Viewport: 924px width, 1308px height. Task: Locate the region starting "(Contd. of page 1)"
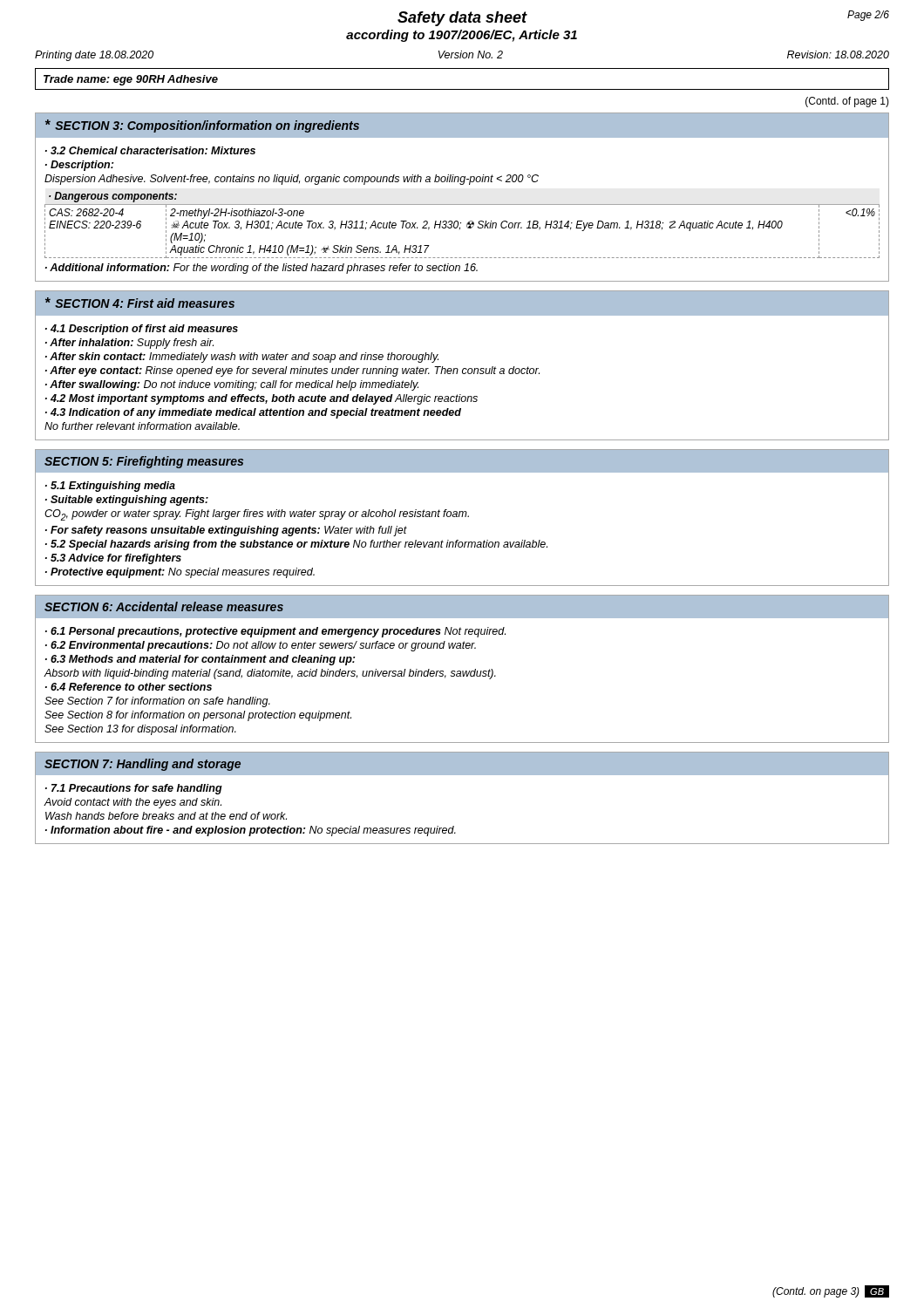pyautogui.click(x=847, y=101)
